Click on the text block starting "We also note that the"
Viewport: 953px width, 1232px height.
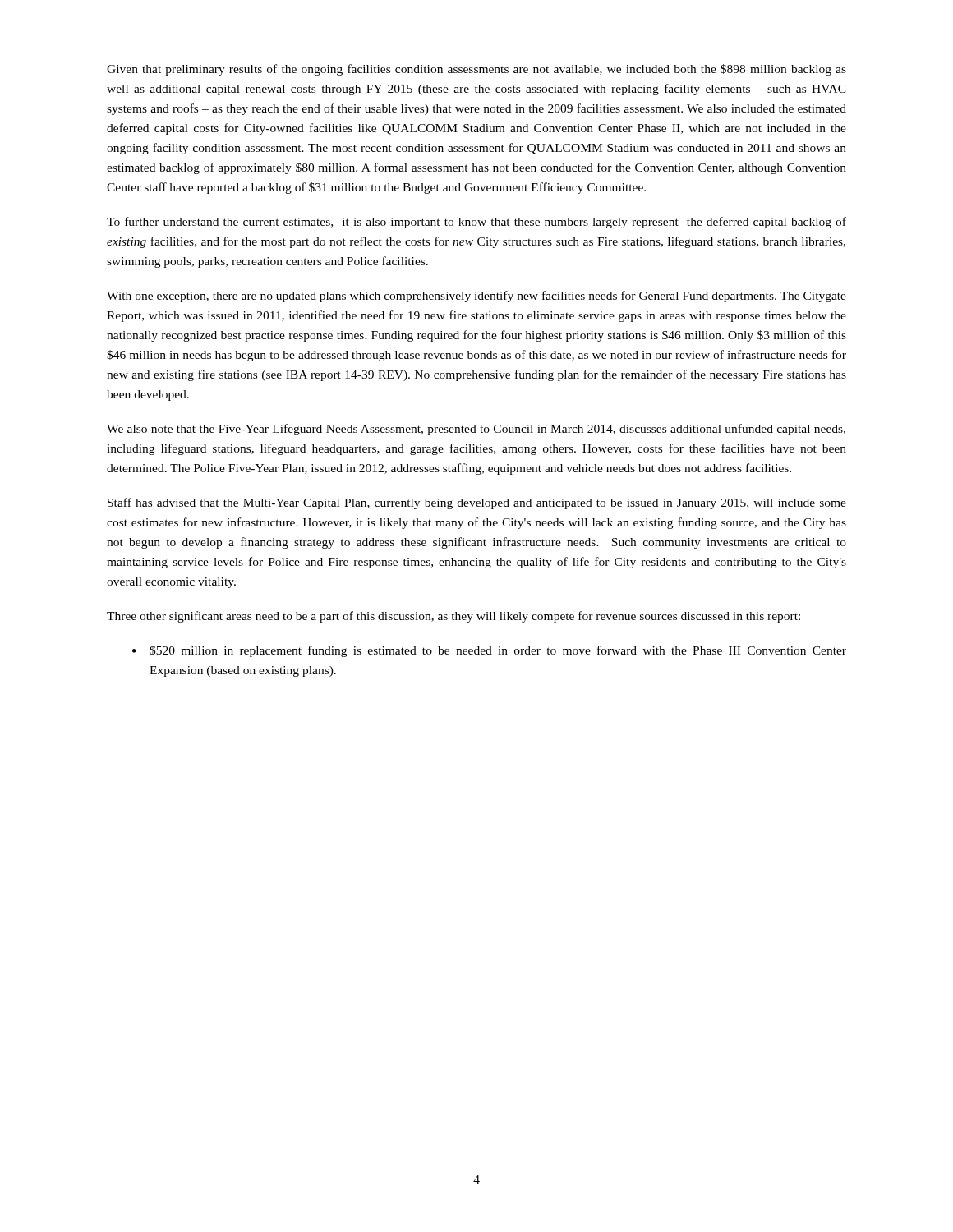click(x=476, y=448)
